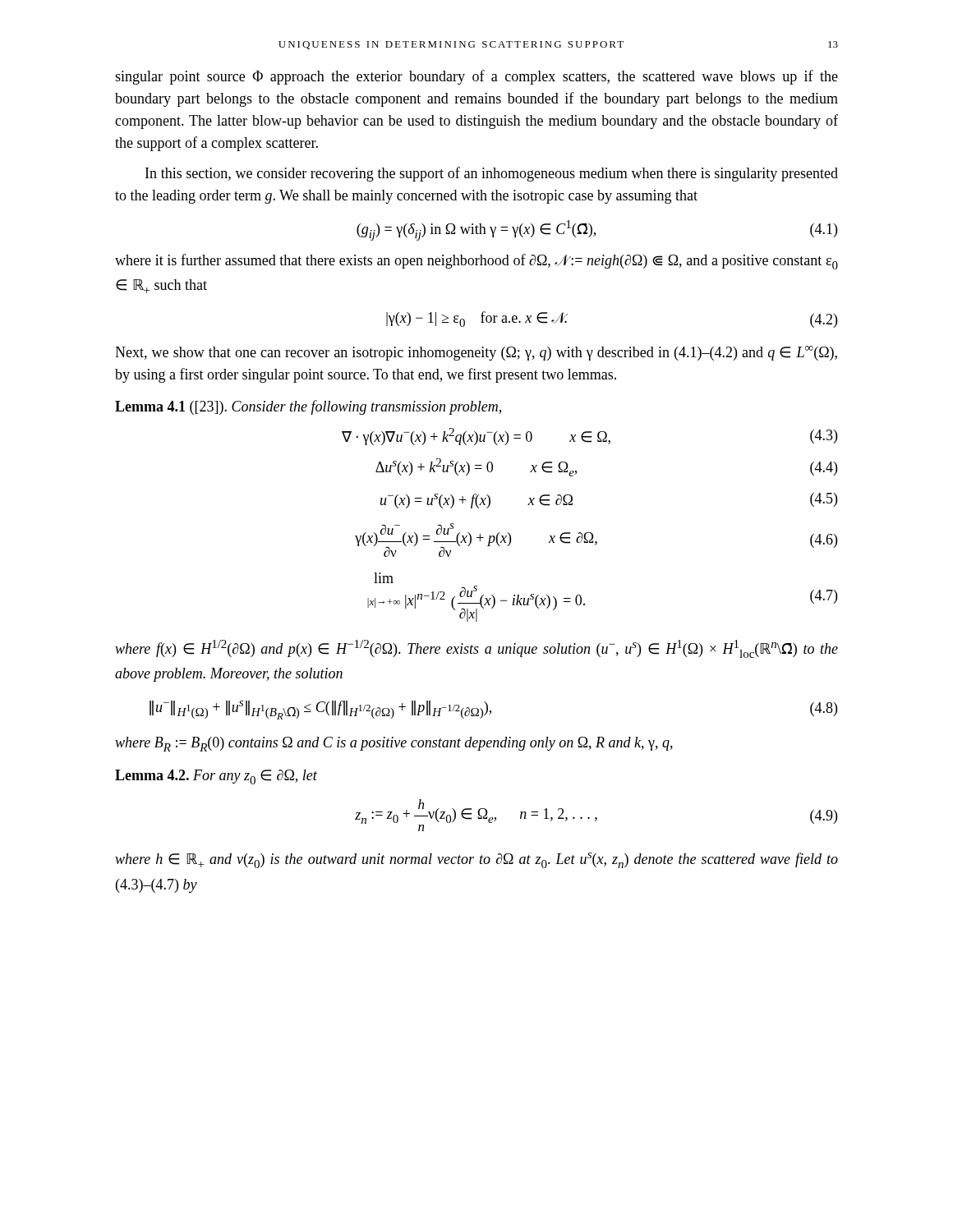
Task: Locate the block of text that opens with "Lemma 4.2. For"
Action: click(x=216, y=777)
